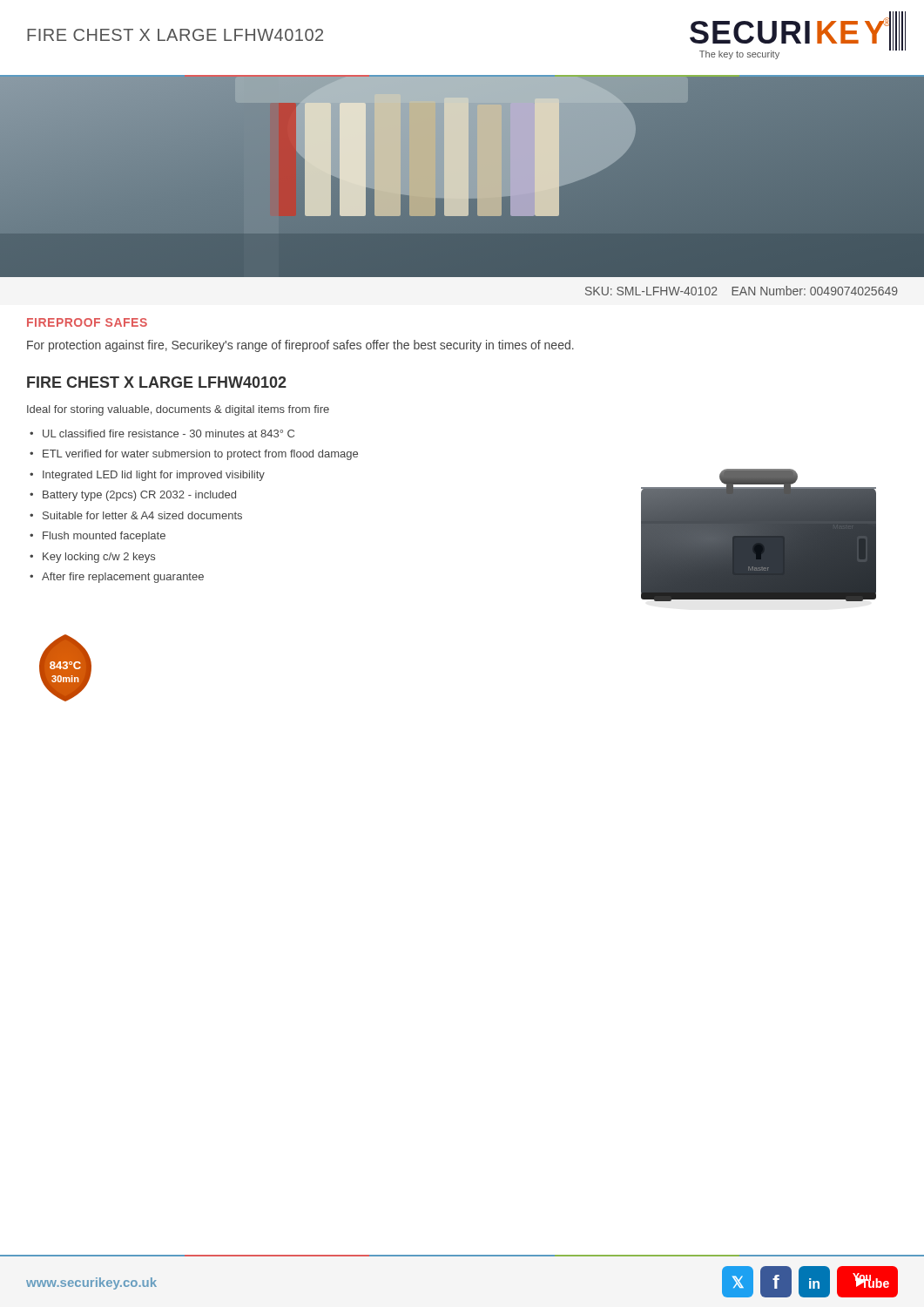Locate the block of text that opens with "For protection against"
The width and height of the screenshot is (924, 1307).
tap(300, 345)
